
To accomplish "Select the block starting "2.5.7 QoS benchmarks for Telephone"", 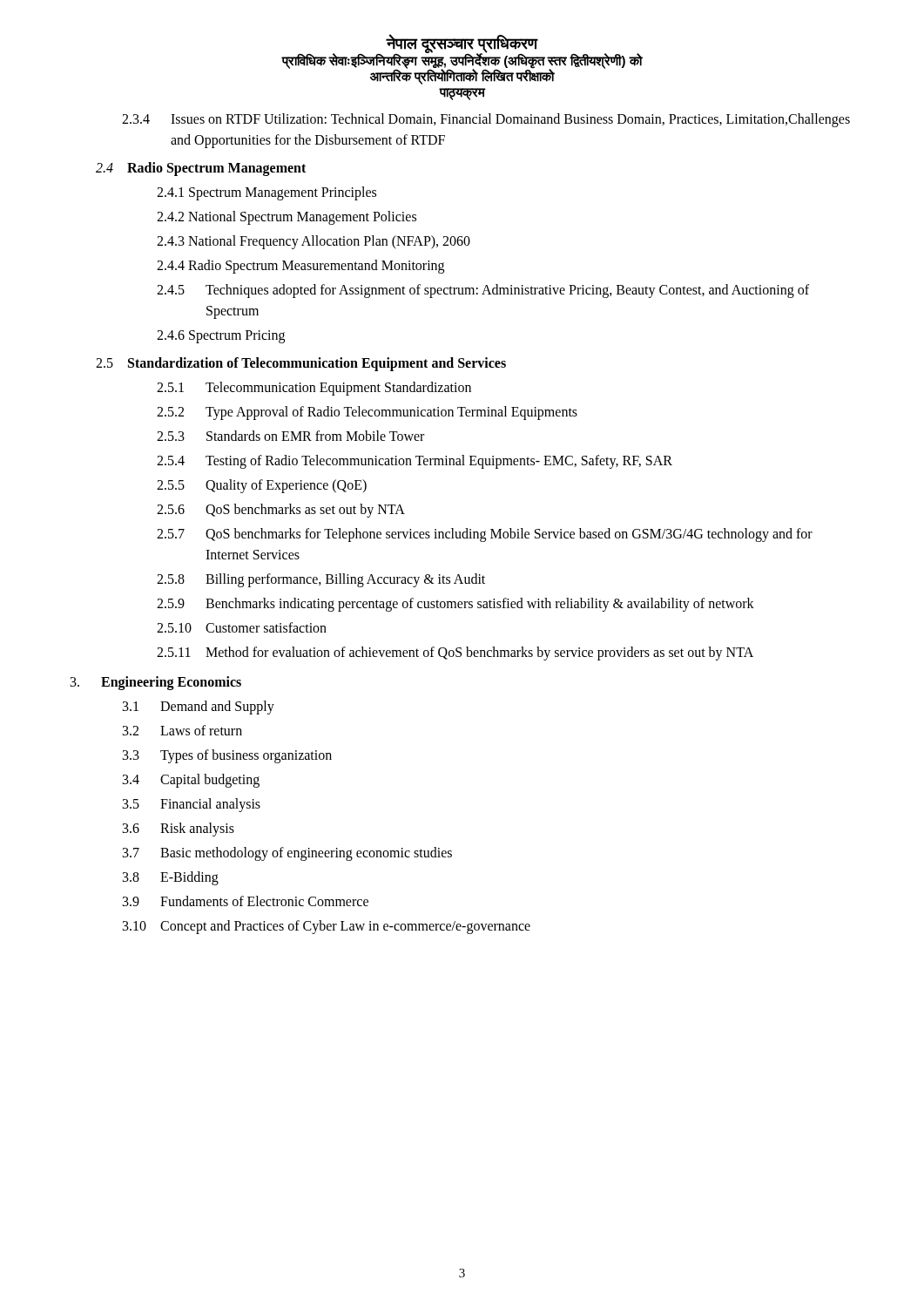I will click(x=506, y=545).
